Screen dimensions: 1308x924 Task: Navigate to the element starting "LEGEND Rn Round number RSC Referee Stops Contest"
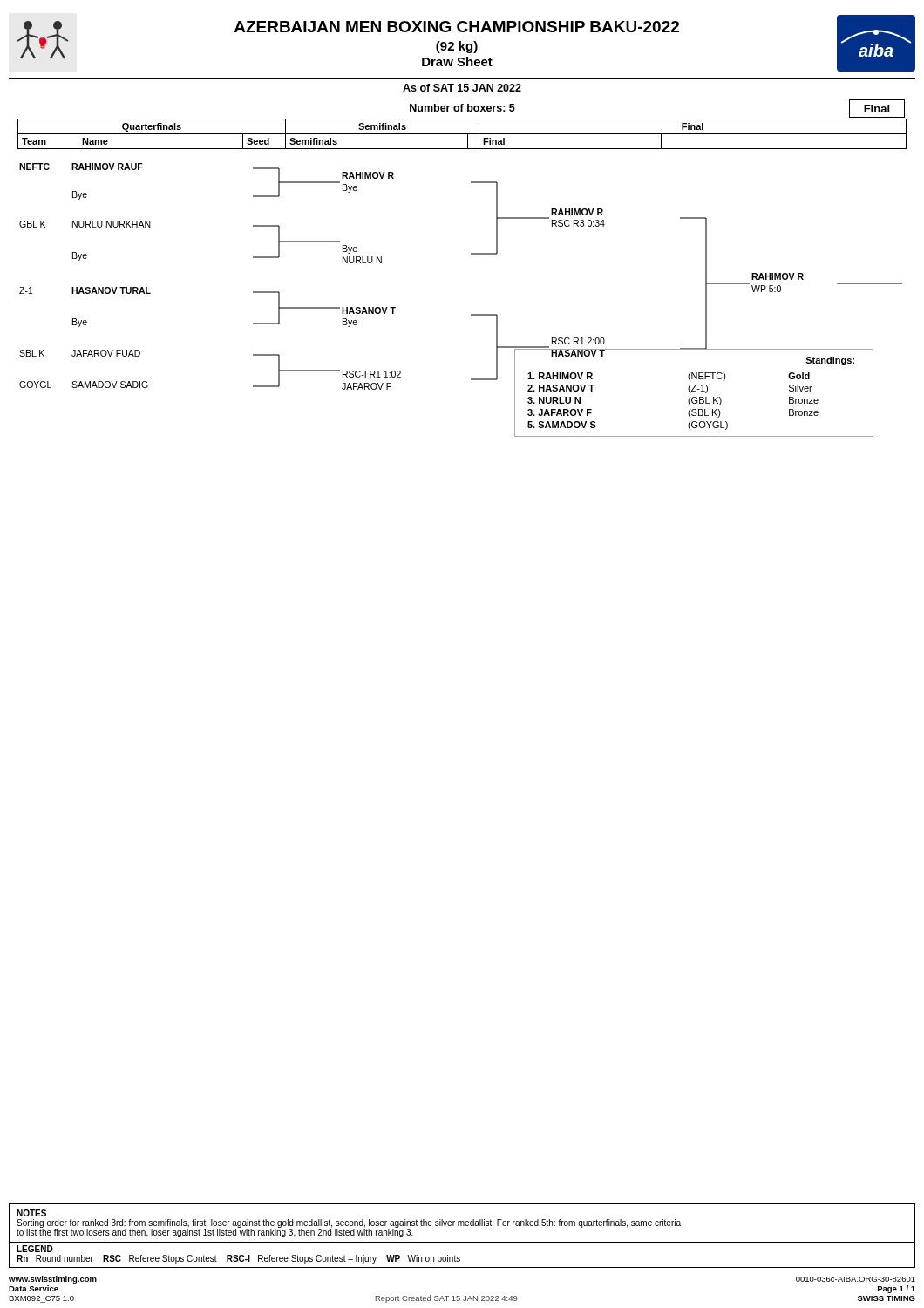point(238,1254)
